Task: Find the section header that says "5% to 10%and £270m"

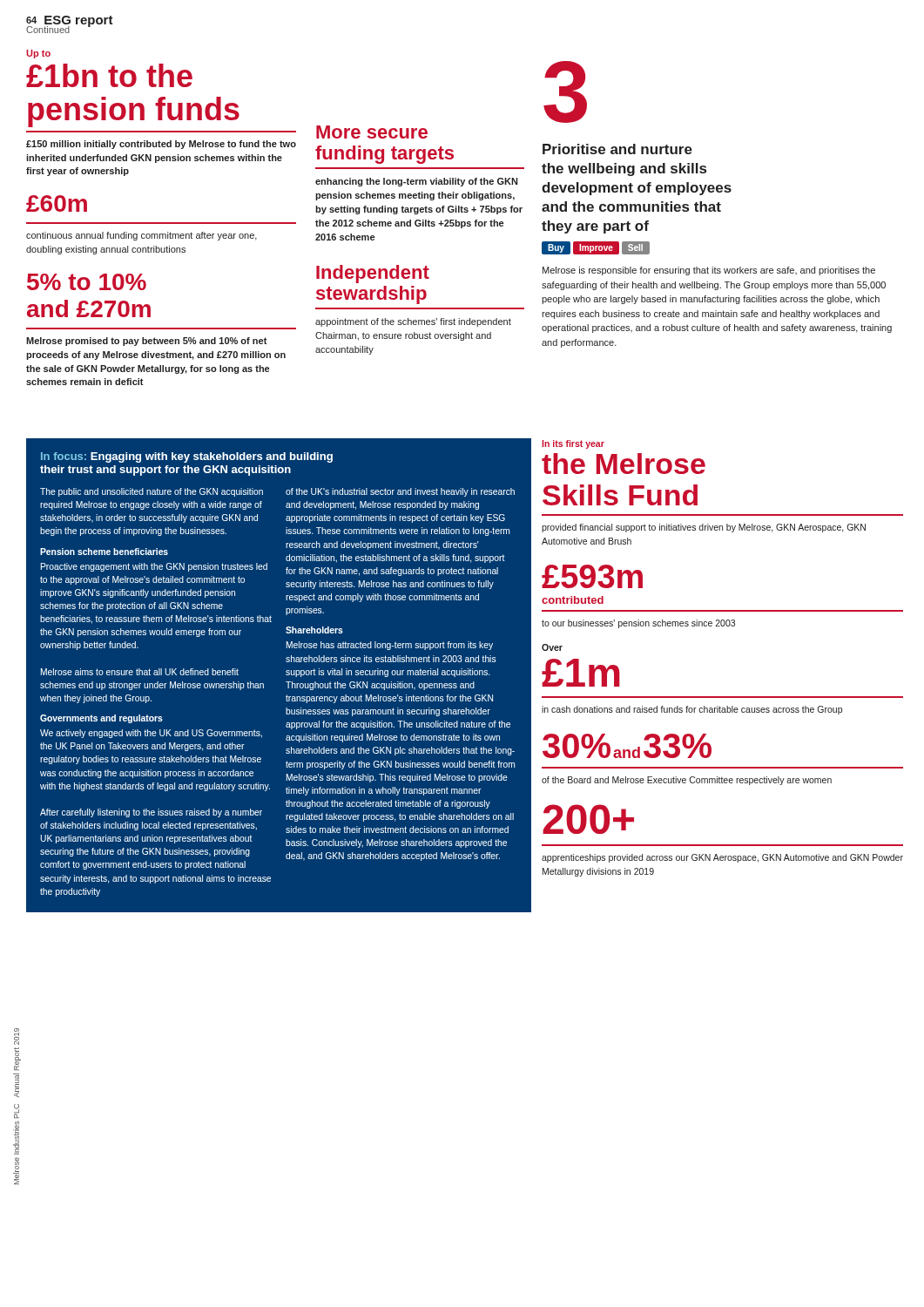Action: [x=87, y=282]
